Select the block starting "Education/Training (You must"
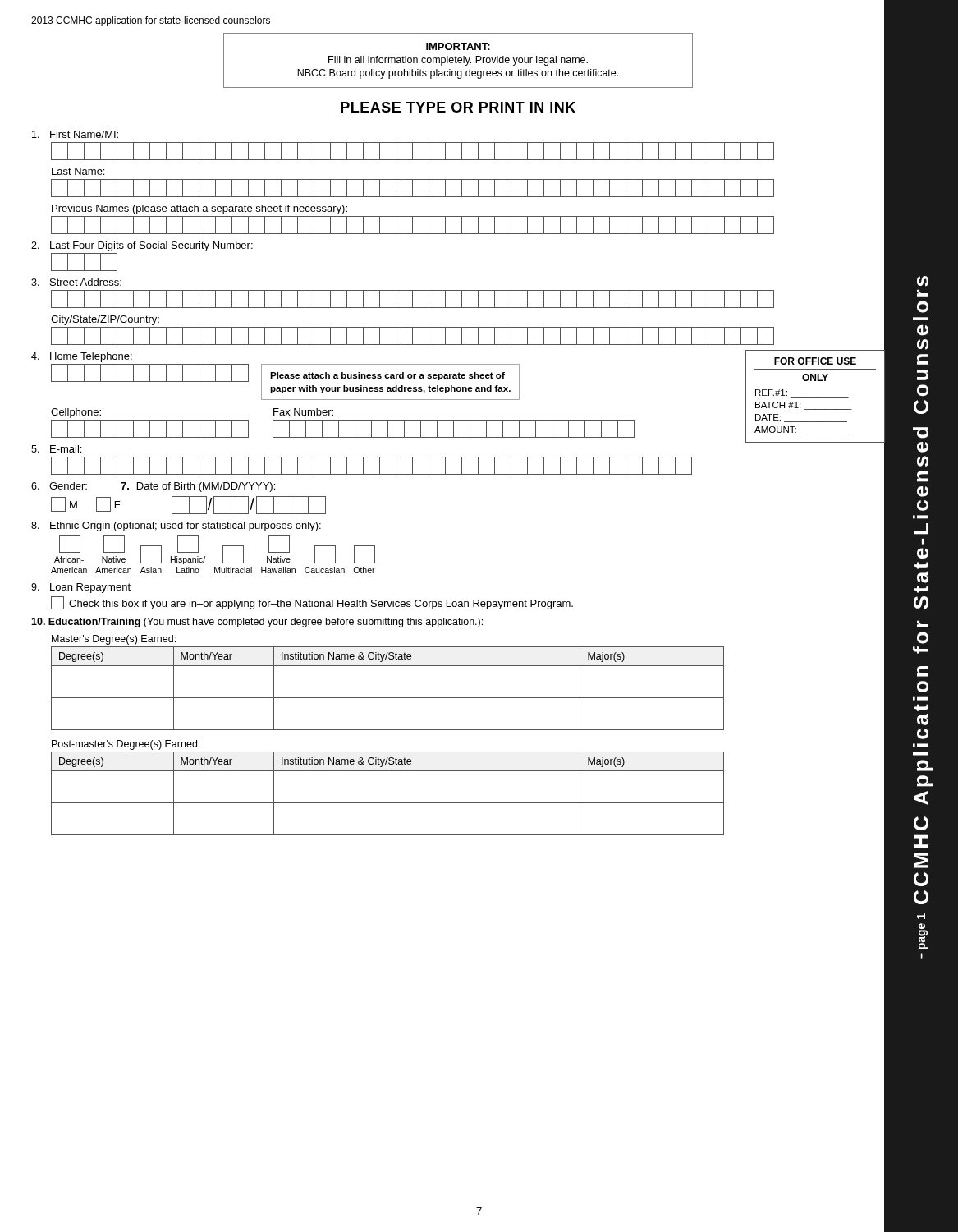Image resolution: width=958 pixels, height=1232 pixels. click(257, 622)
